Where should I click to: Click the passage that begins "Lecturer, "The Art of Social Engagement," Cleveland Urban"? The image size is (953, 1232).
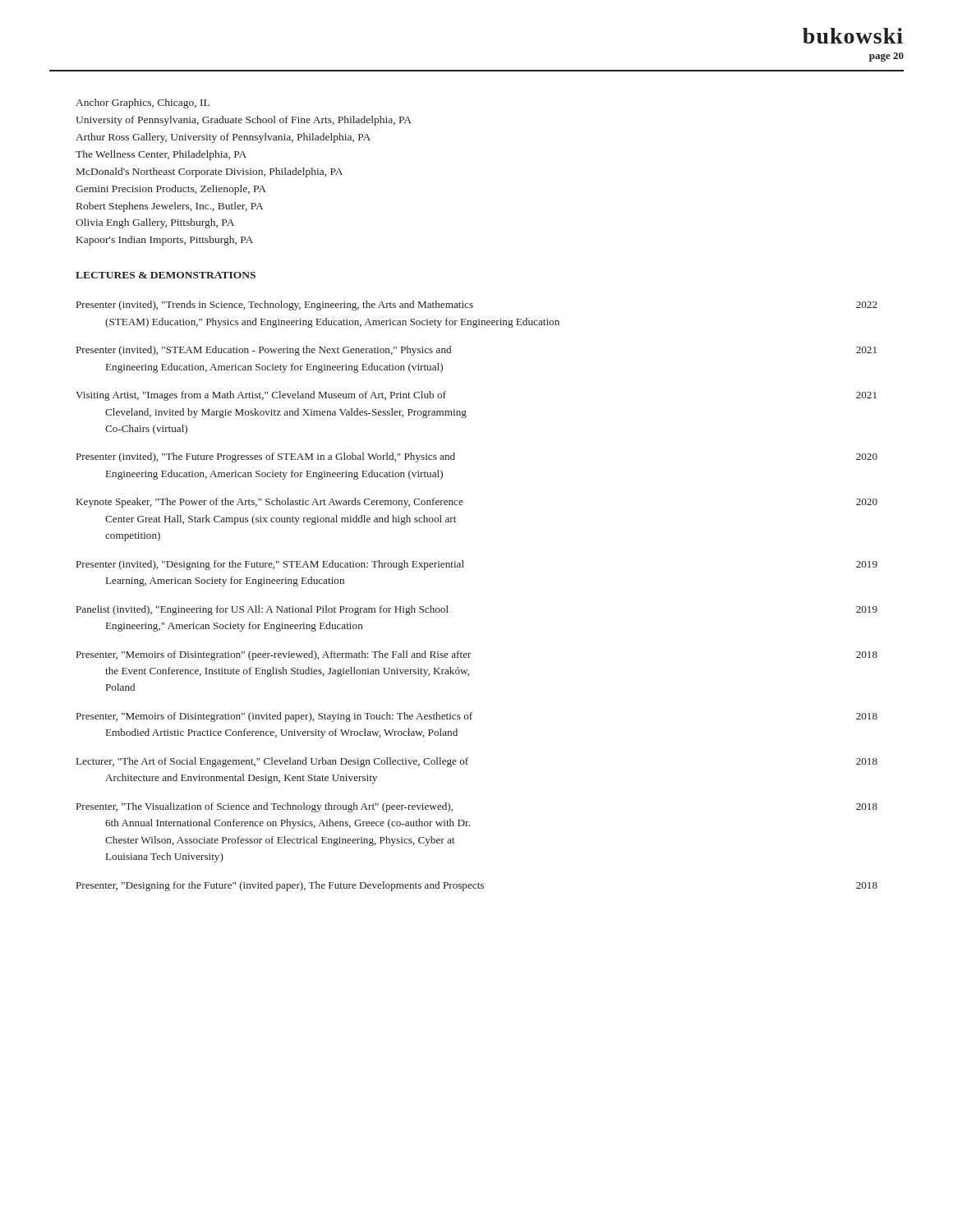point(476,770)
